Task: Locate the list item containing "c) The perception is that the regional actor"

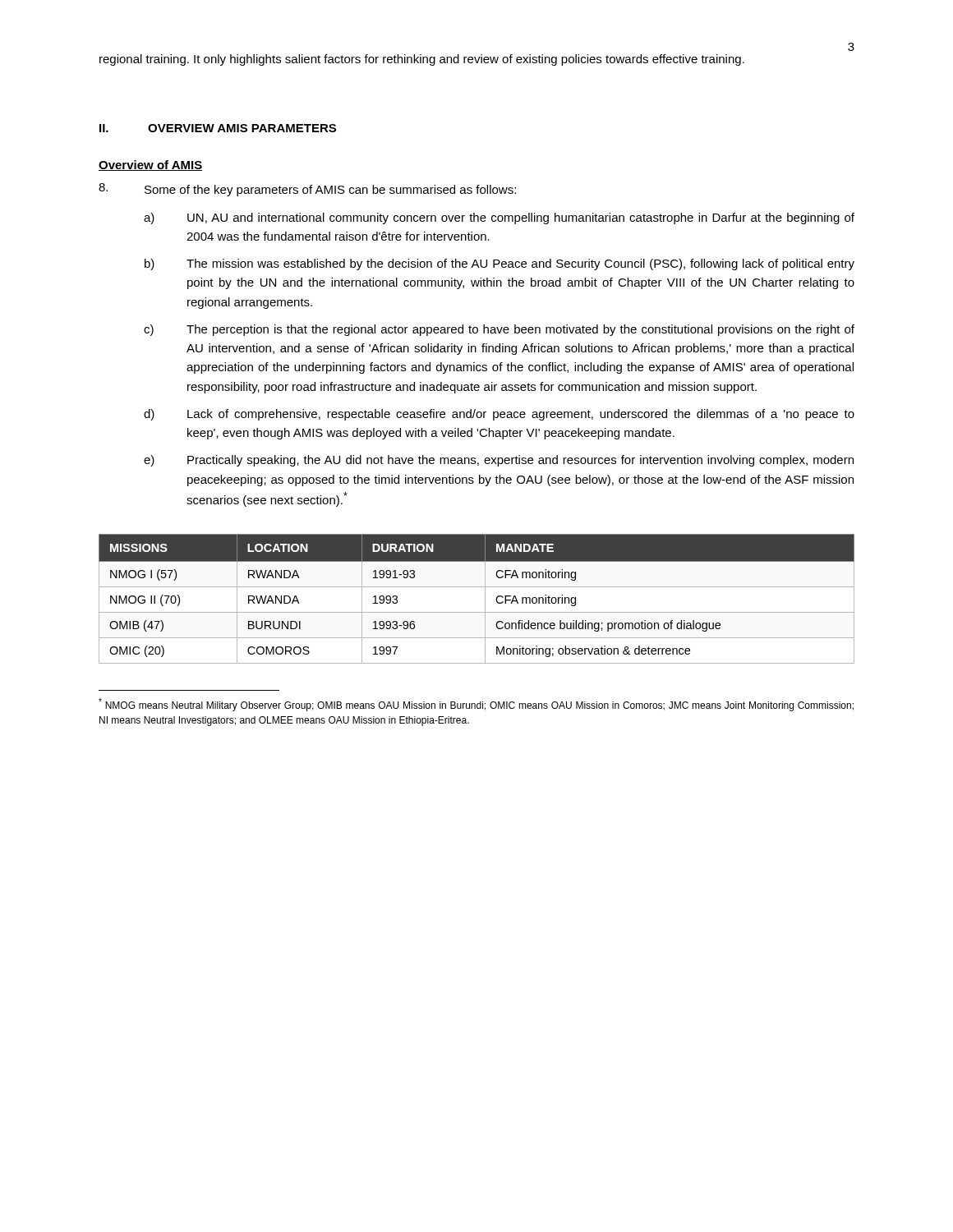Action: pos(499,358)
